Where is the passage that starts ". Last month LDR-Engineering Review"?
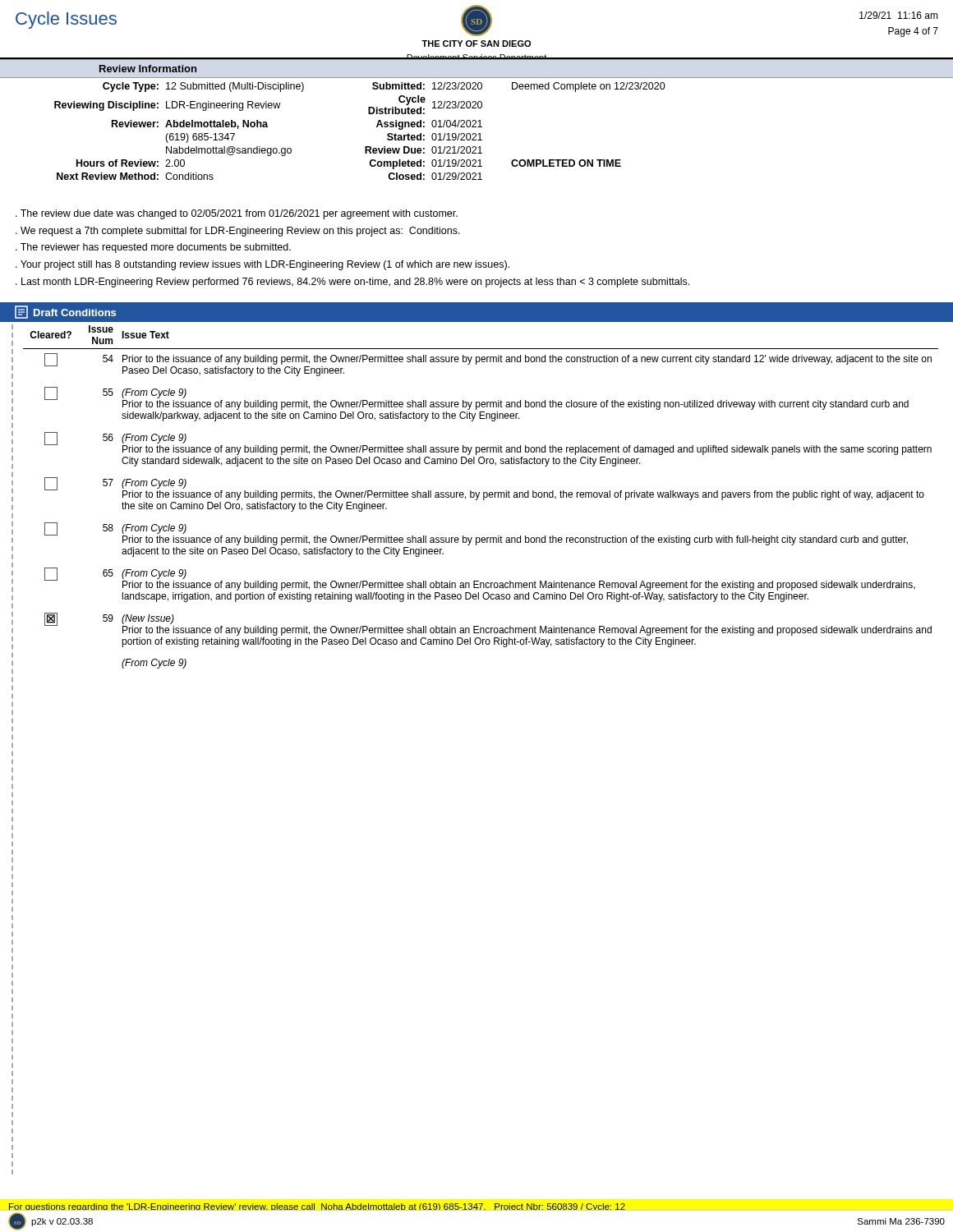This screenshot has height=1232, width=953. pyautogui.click(x=353, y=281)
